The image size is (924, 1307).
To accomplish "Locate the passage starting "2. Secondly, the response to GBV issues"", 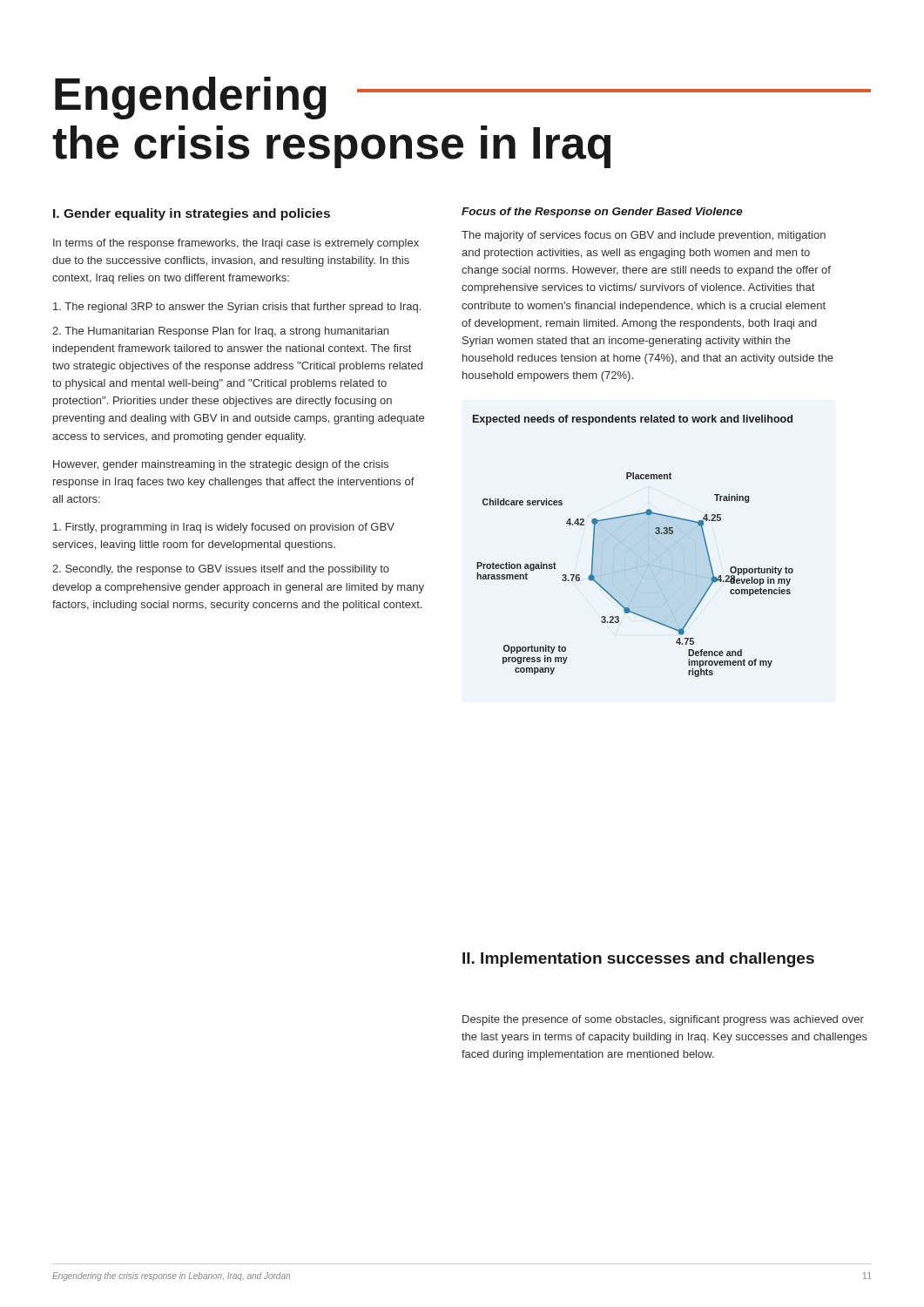I will [x=238, y=586].
